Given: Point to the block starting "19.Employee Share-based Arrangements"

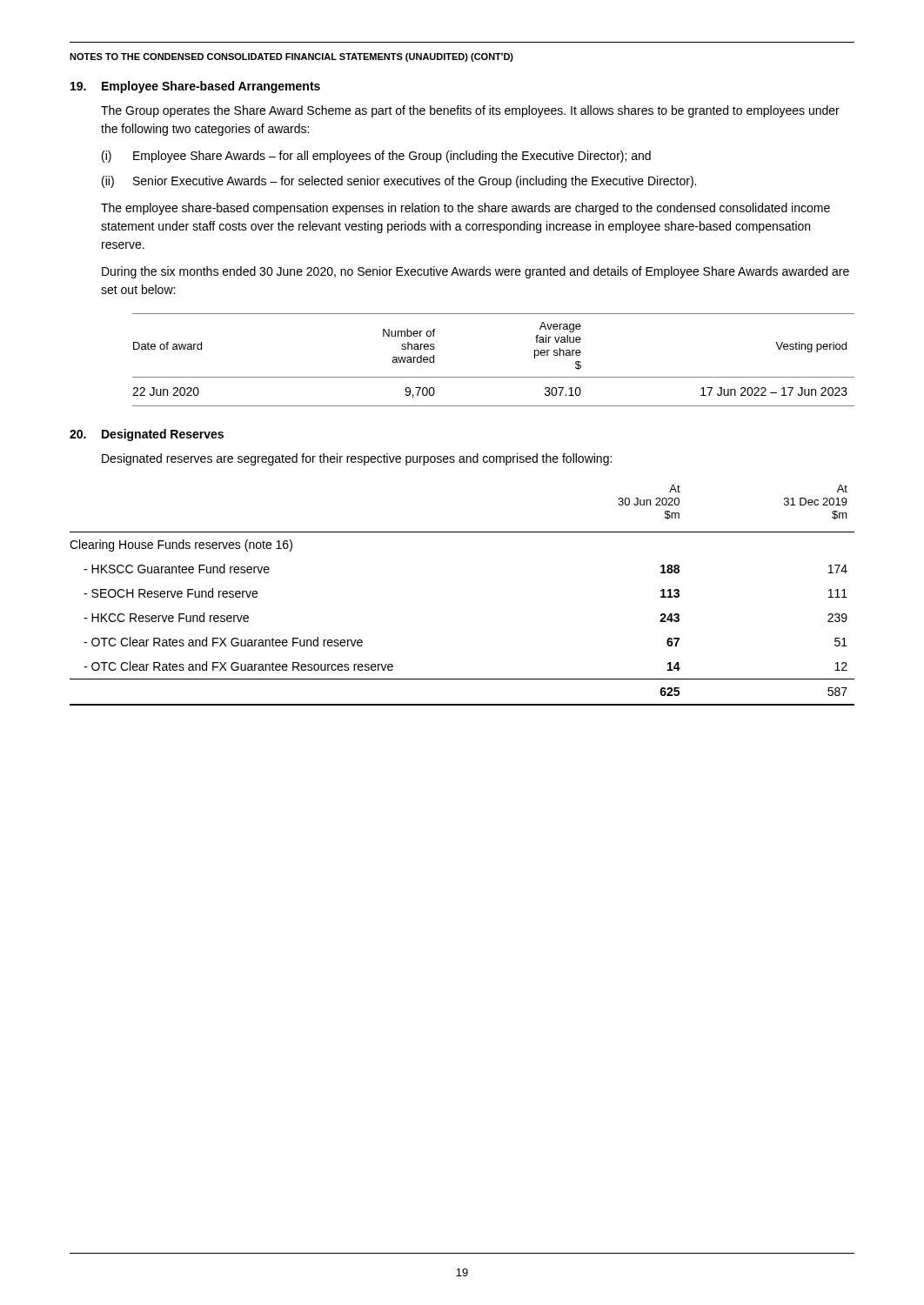Looking at the screenshot, I should point(195,86).
